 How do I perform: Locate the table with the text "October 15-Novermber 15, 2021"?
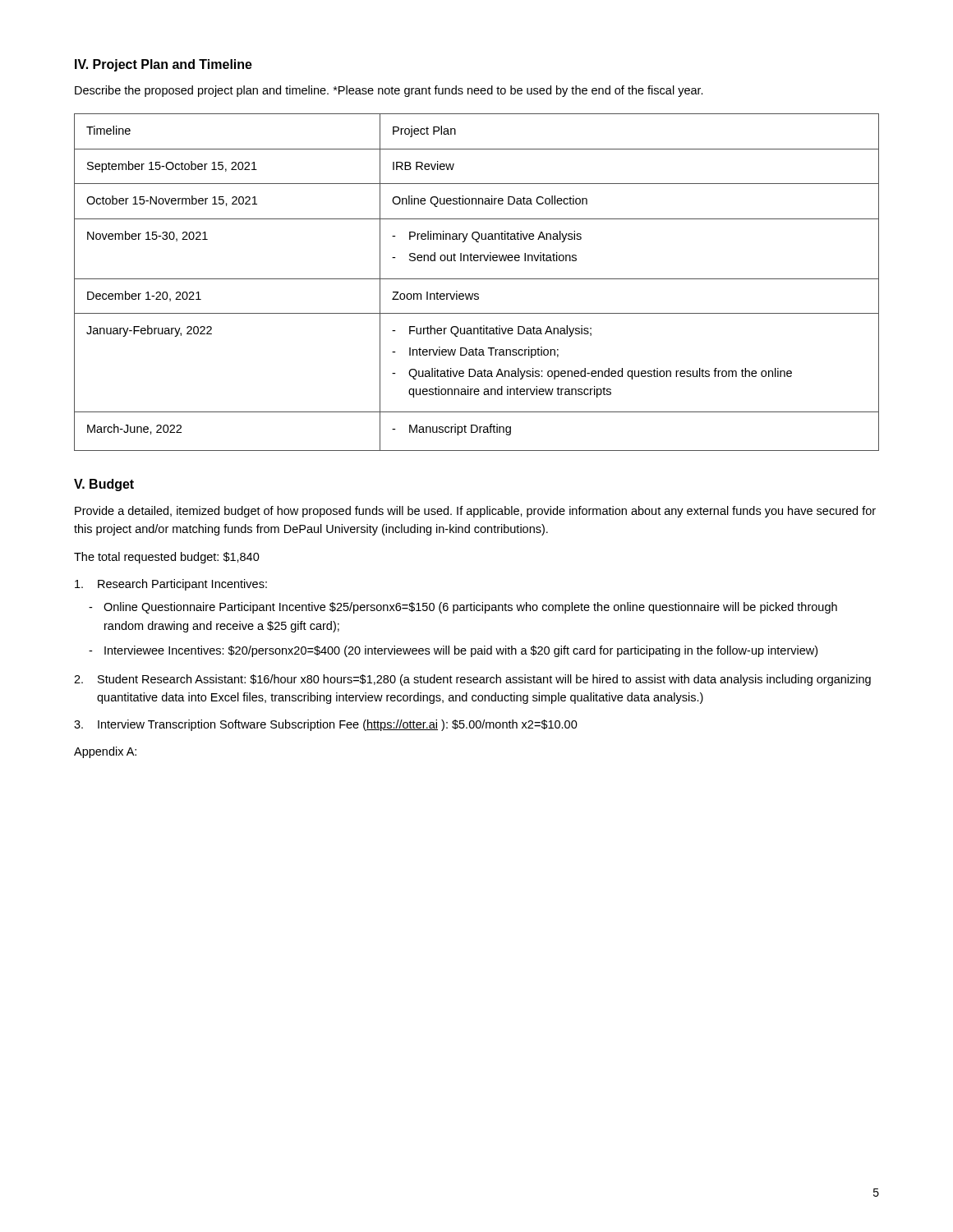476,282
